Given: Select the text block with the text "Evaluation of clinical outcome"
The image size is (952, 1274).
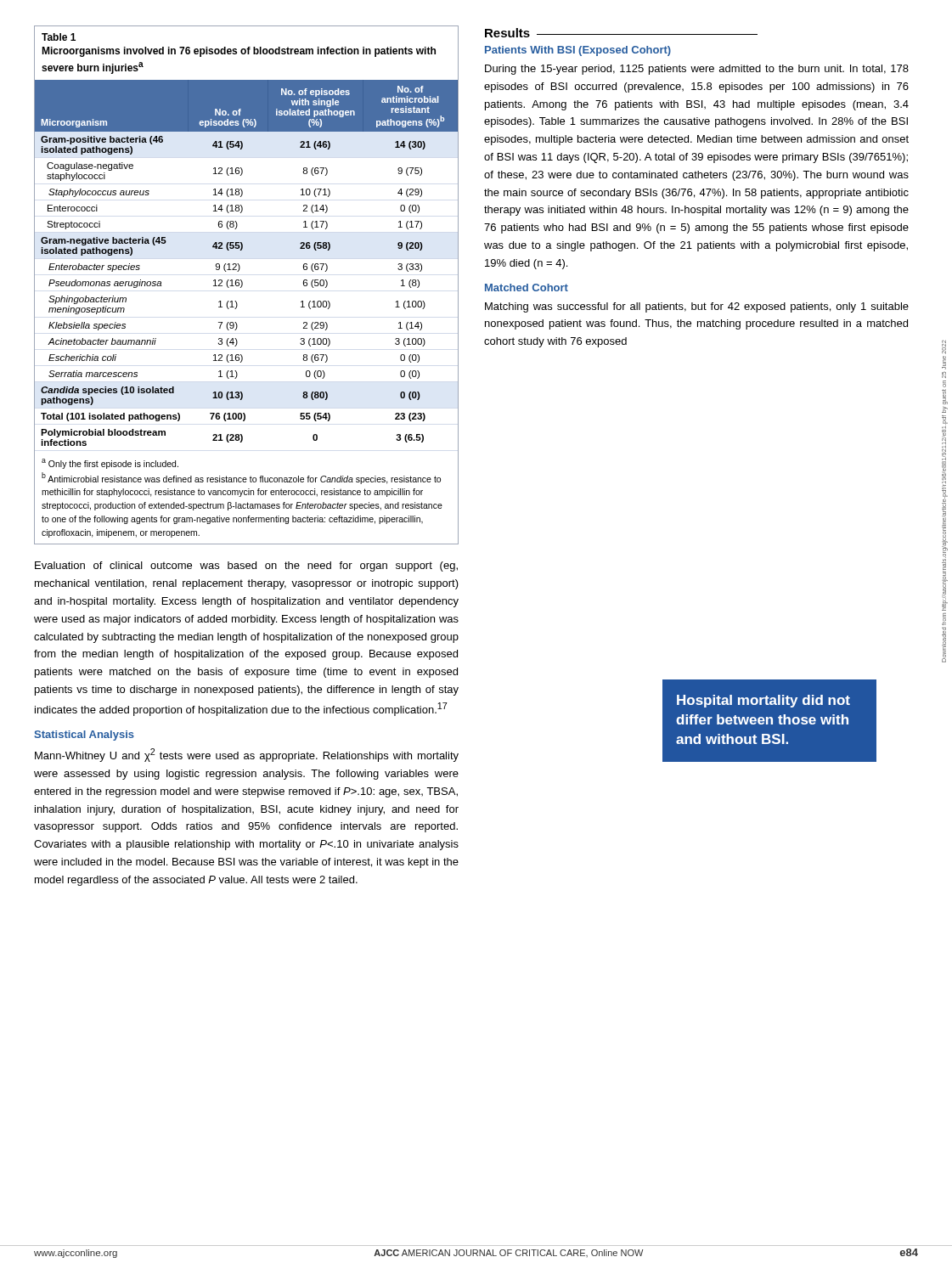Looking at the screenshot, I should 246,638.
